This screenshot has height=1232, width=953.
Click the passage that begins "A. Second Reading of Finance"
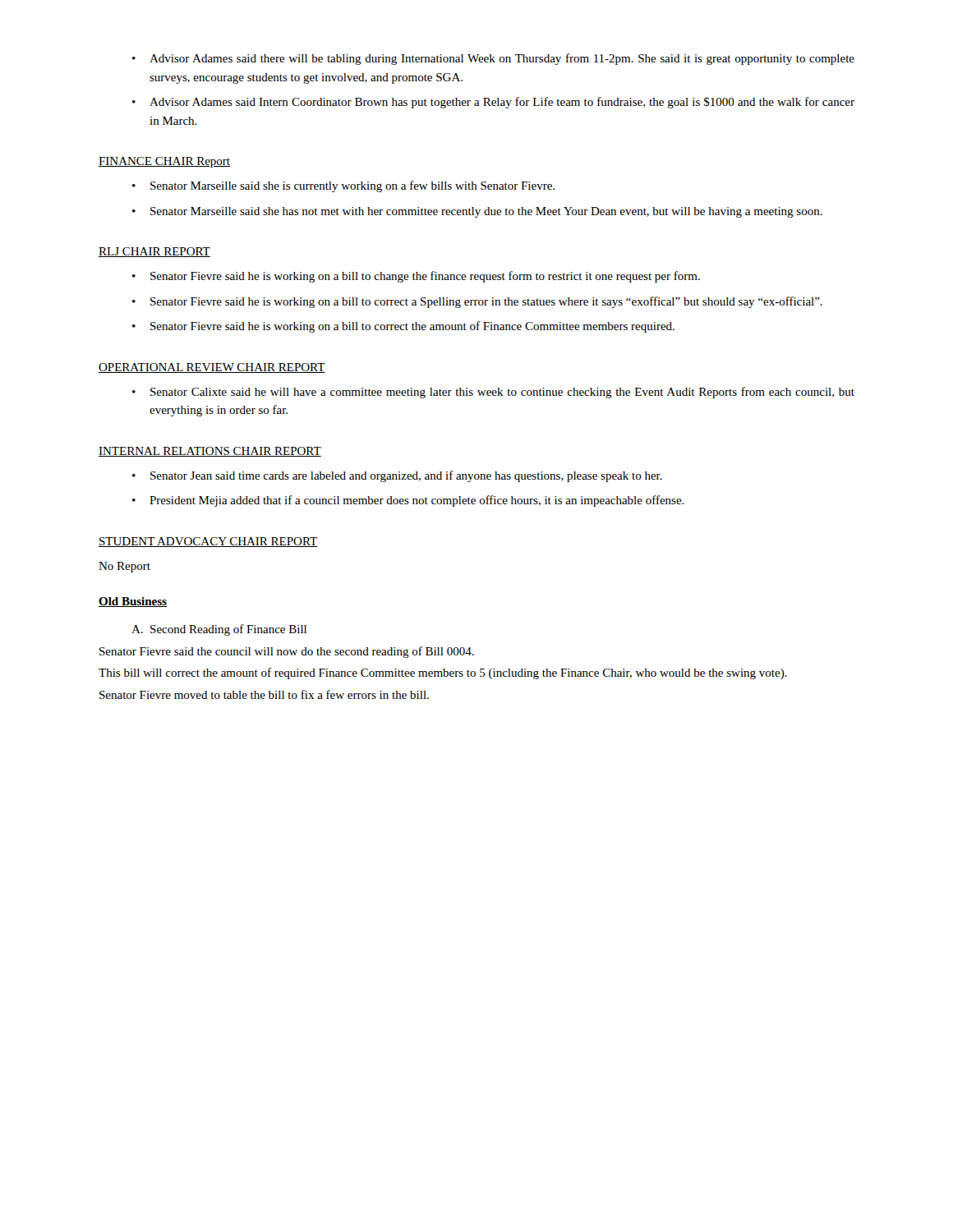[219, 629]
